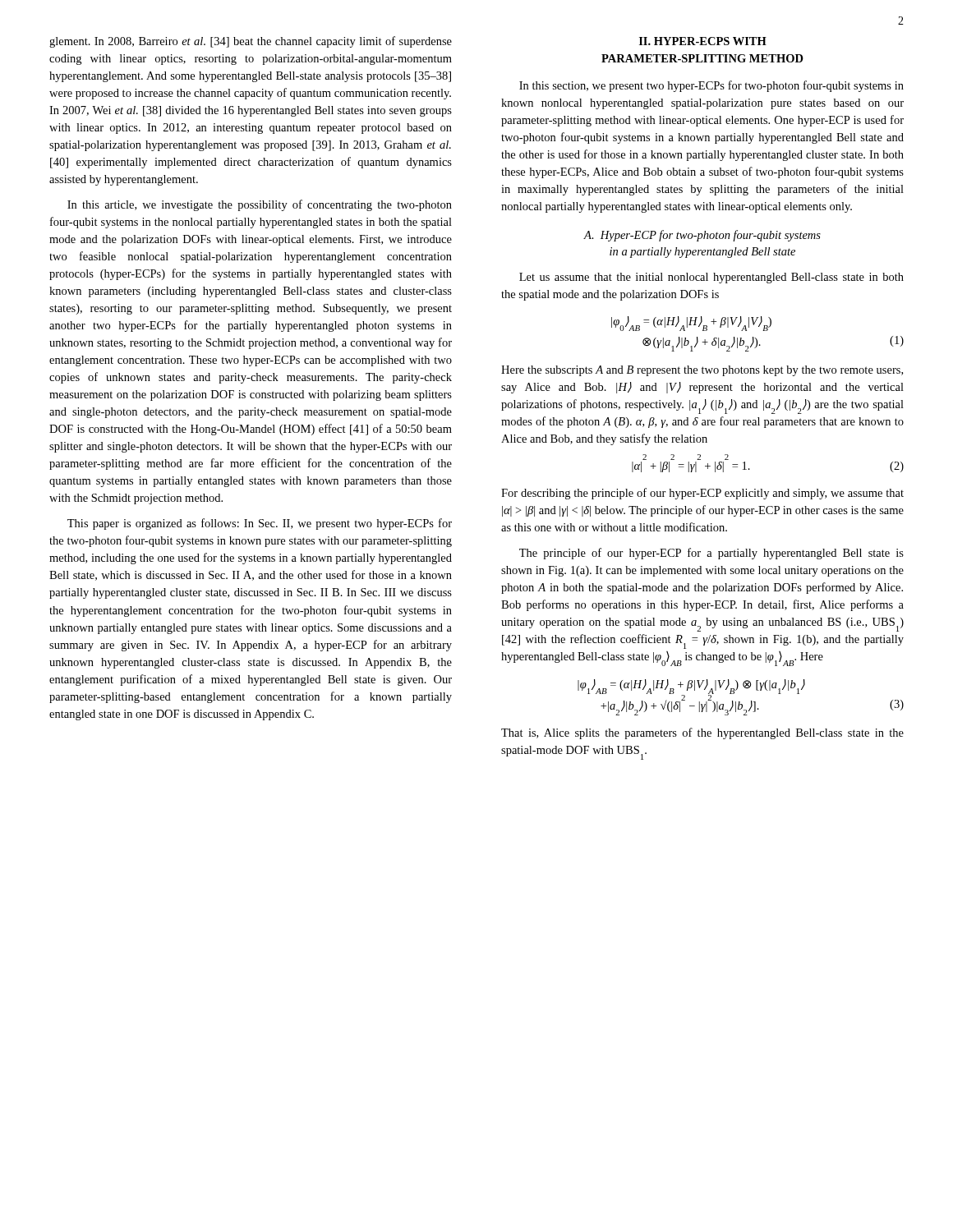Click on the text block starting "II. HYPER-ECPS WITHPARAMETER-SPLITTING METHOD"

pyautogui.click(x=702, y=50)
